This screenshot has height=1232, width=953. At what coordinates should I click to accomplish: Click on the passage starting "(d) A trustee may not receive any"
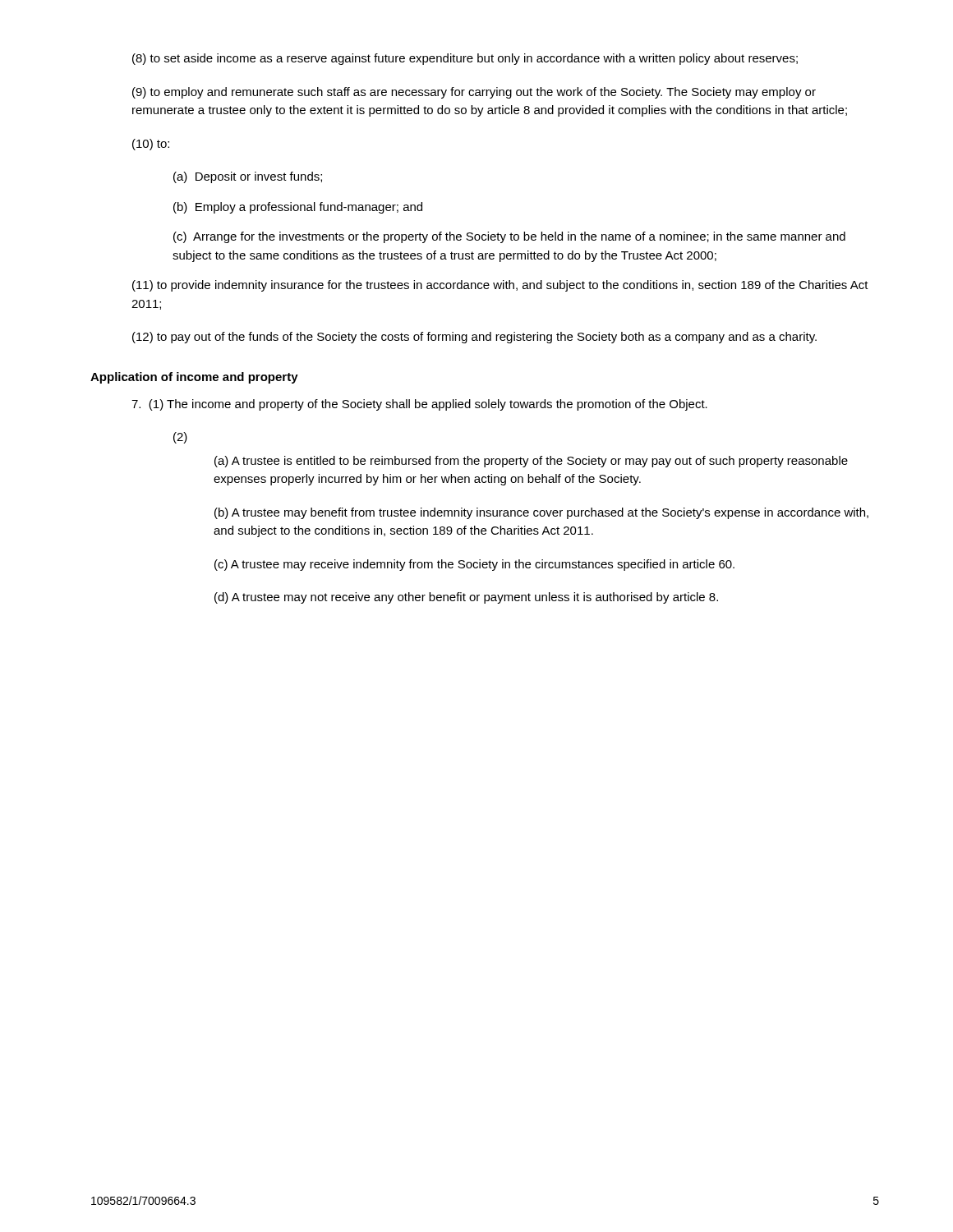point(466,597)
